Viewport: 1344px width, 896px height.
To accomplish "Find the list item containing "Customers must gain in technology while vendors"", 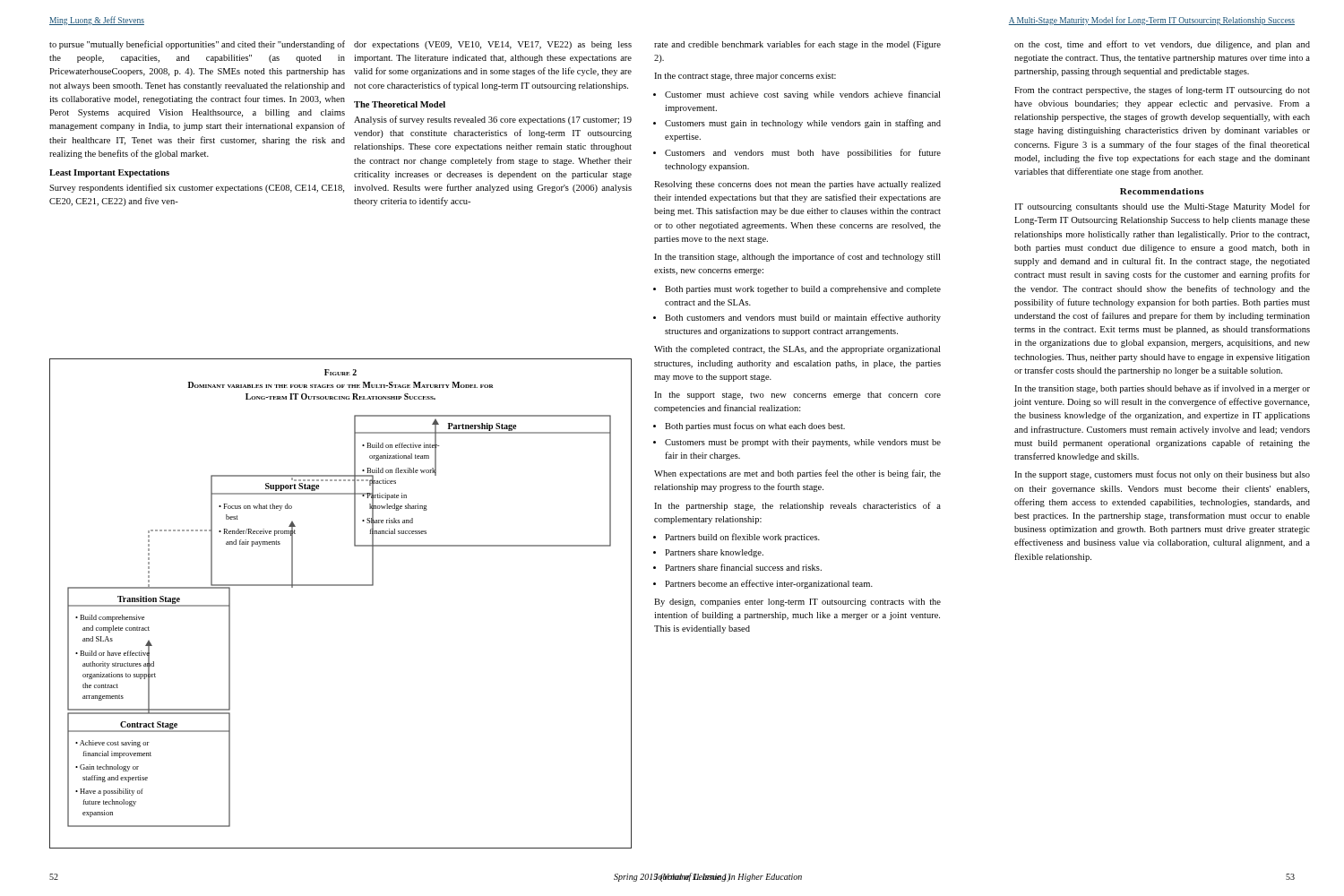I will 803,130.
